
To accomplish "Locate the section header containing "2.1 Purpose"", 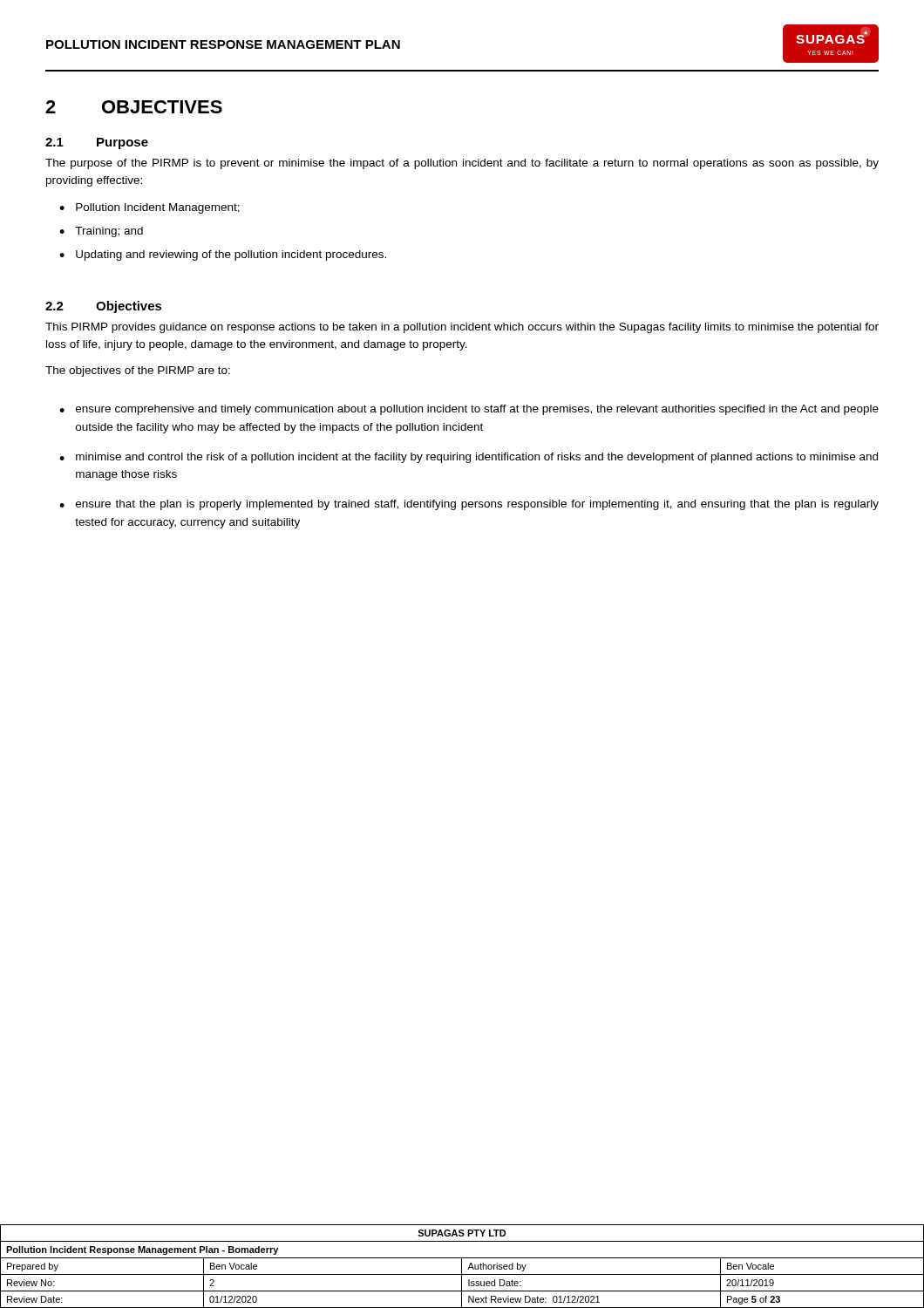I will pos(97,142).
